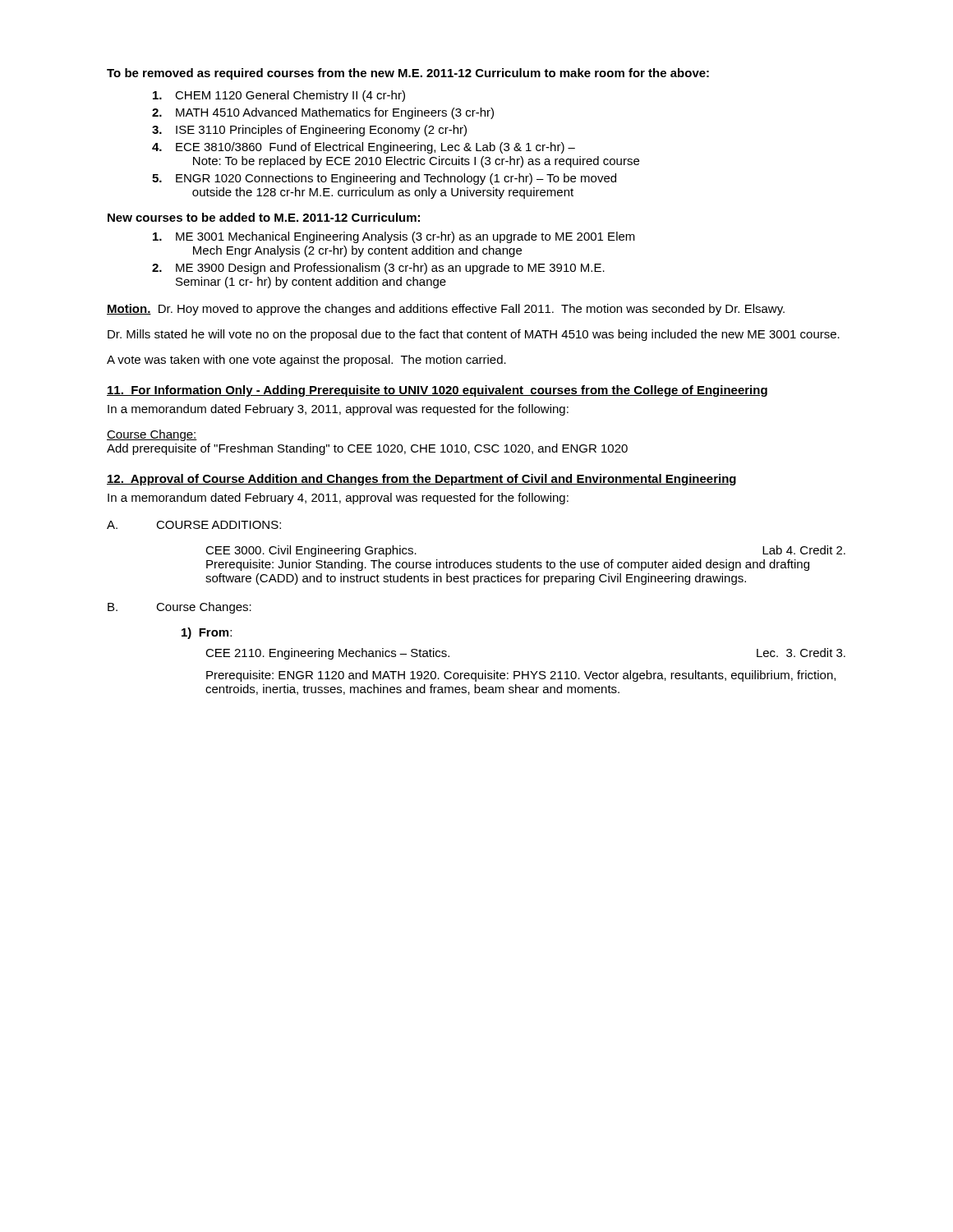Select the text block starting "Course Change: Add prerequisite of"
Image resolution: width=953 pixels, height=1232 pixels.
(x=367, y=441)
